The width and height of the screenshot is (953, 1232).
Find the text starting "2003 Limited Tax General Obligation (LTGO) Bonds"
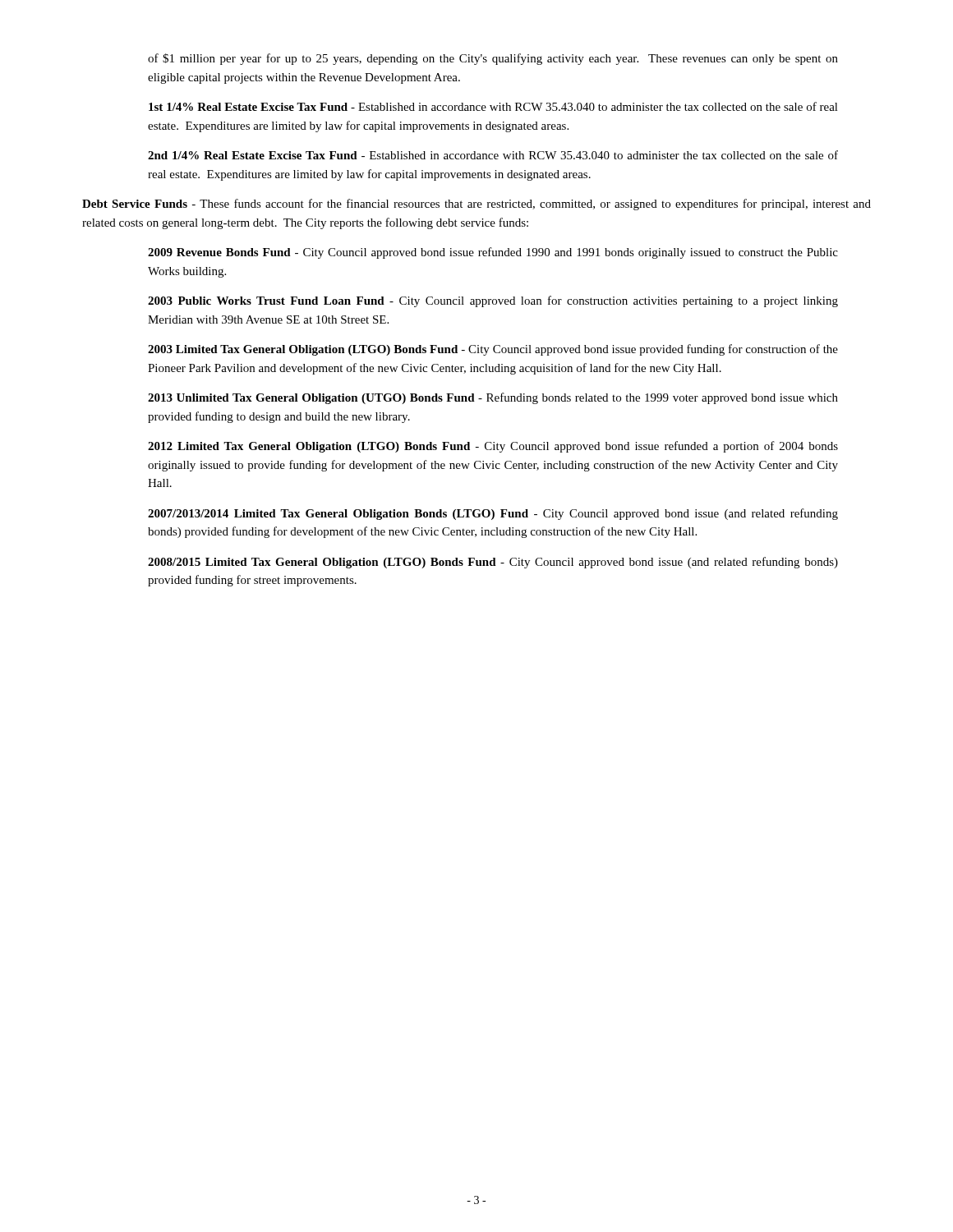tap(493, 358)
